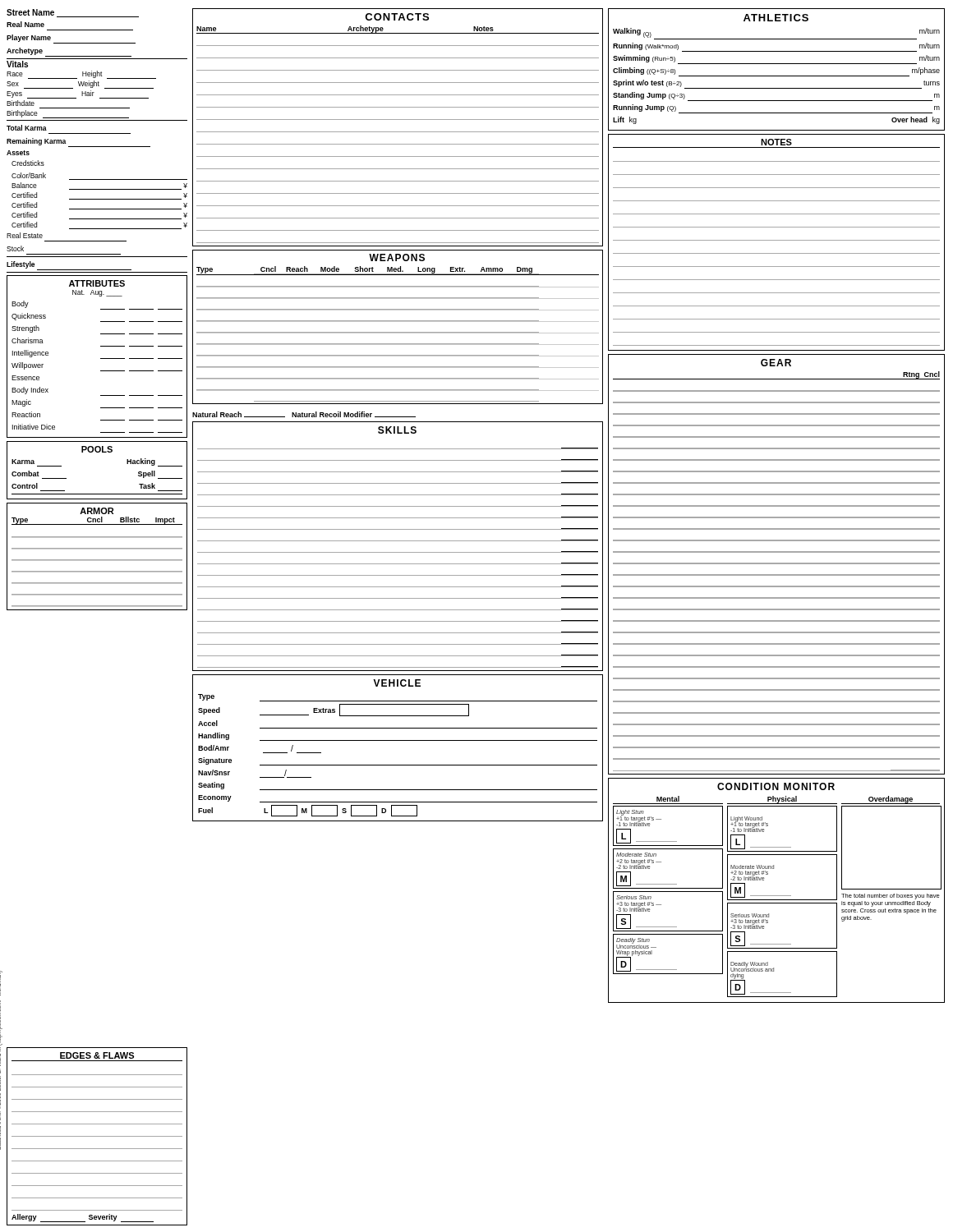The image size is (953, 1232).
Task: Find the element starting "POOLS Karma Hacking Combat"
Action: tap(97, 449)
